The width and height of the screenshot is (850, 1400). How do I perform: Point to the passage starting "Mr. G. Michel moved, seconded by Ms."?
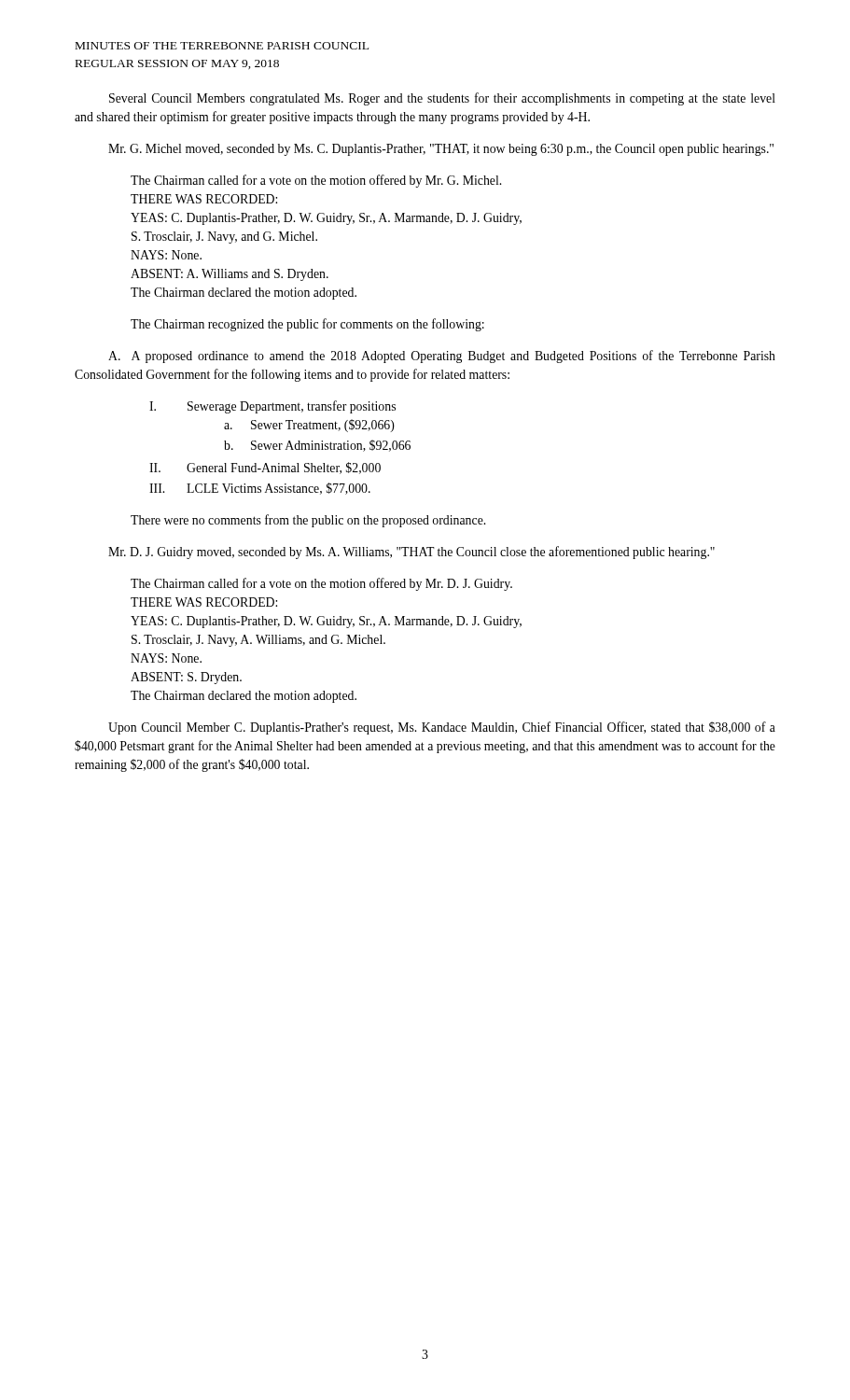(425, 149)
